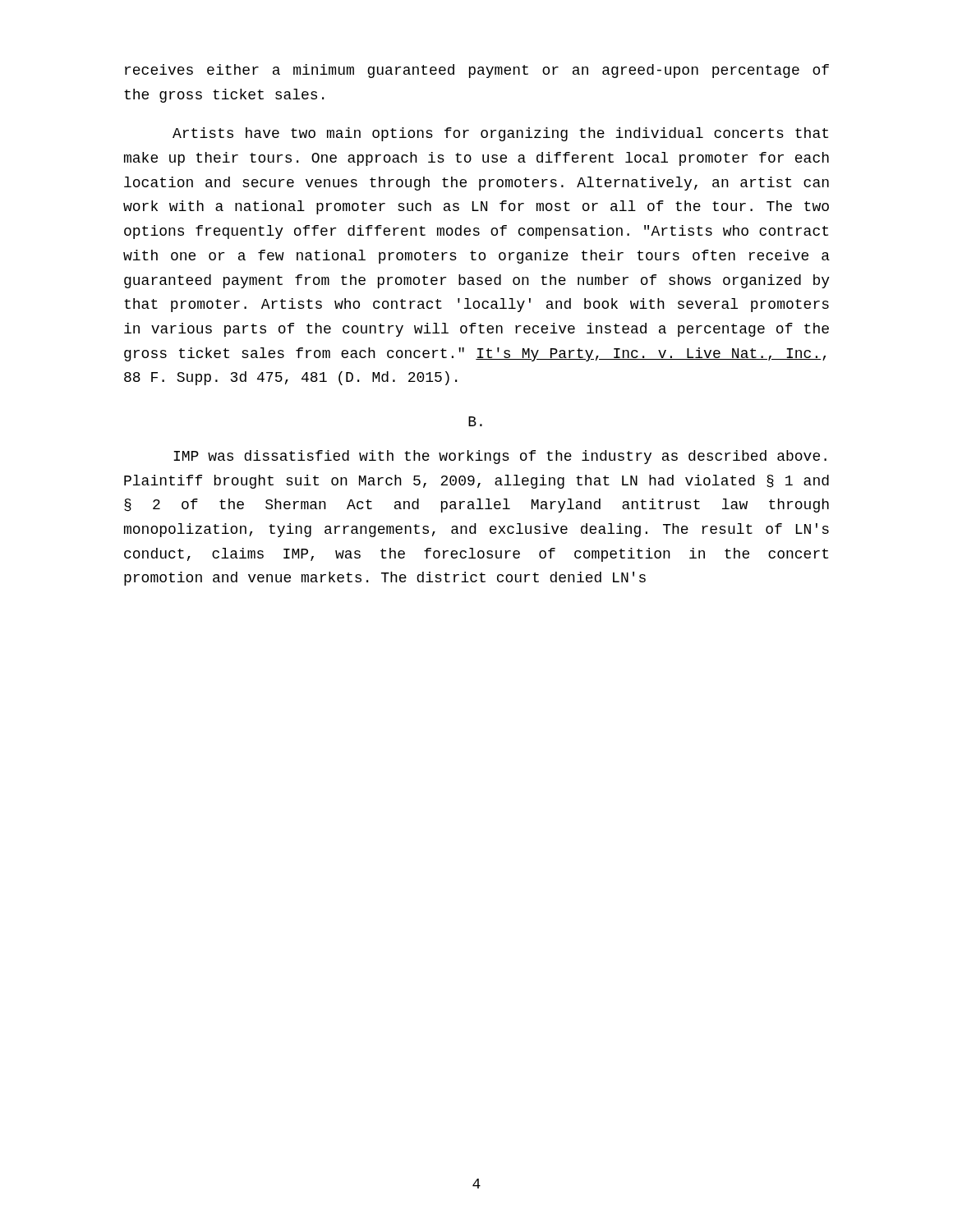Screen dimensions: 1232x953
Task: Click a section header
Action: pos(476,422)
